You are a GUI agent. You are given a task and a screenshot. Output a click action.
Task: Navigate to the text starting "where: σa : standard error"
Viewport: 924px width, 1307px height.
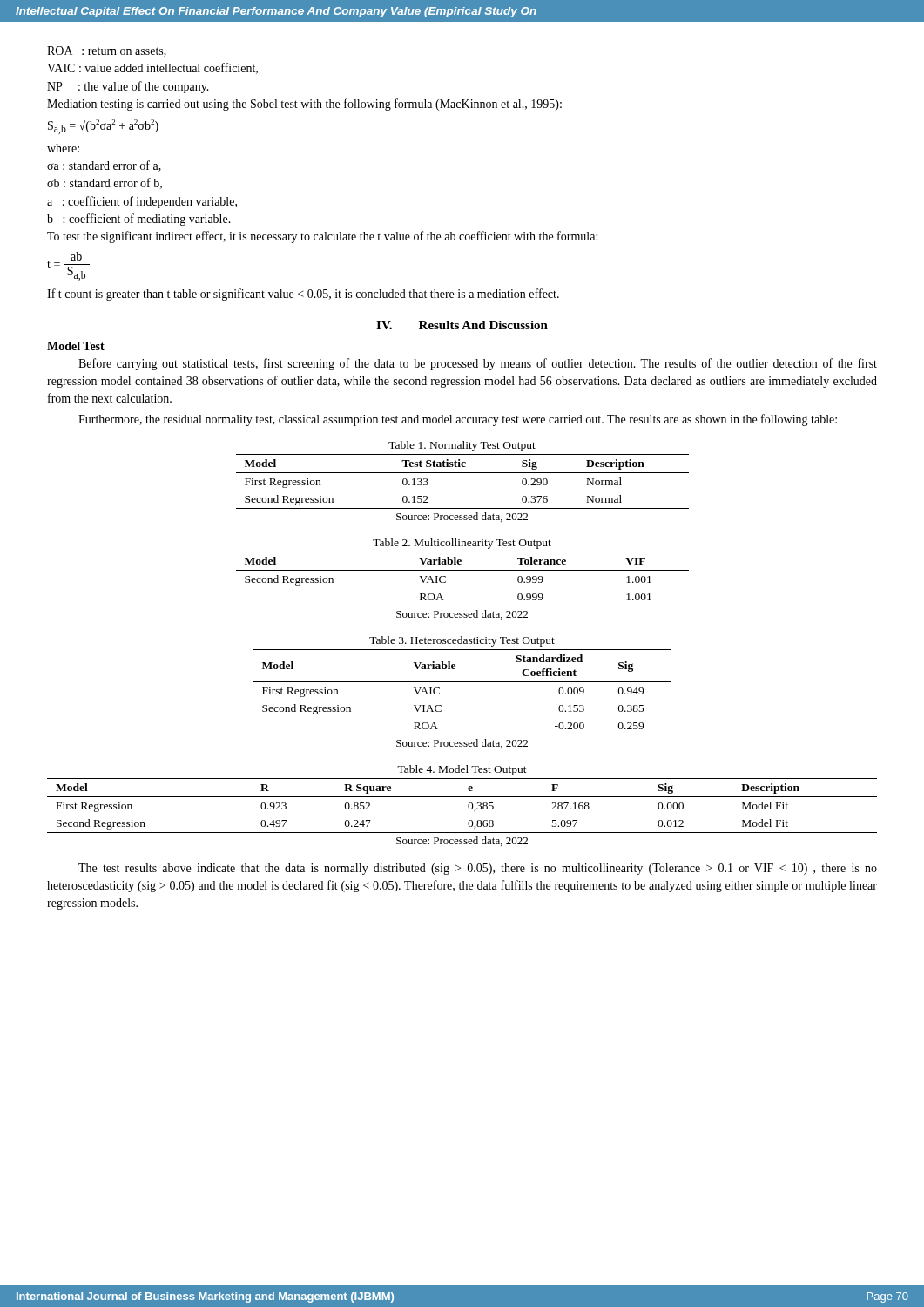click(x=63, y=148)
